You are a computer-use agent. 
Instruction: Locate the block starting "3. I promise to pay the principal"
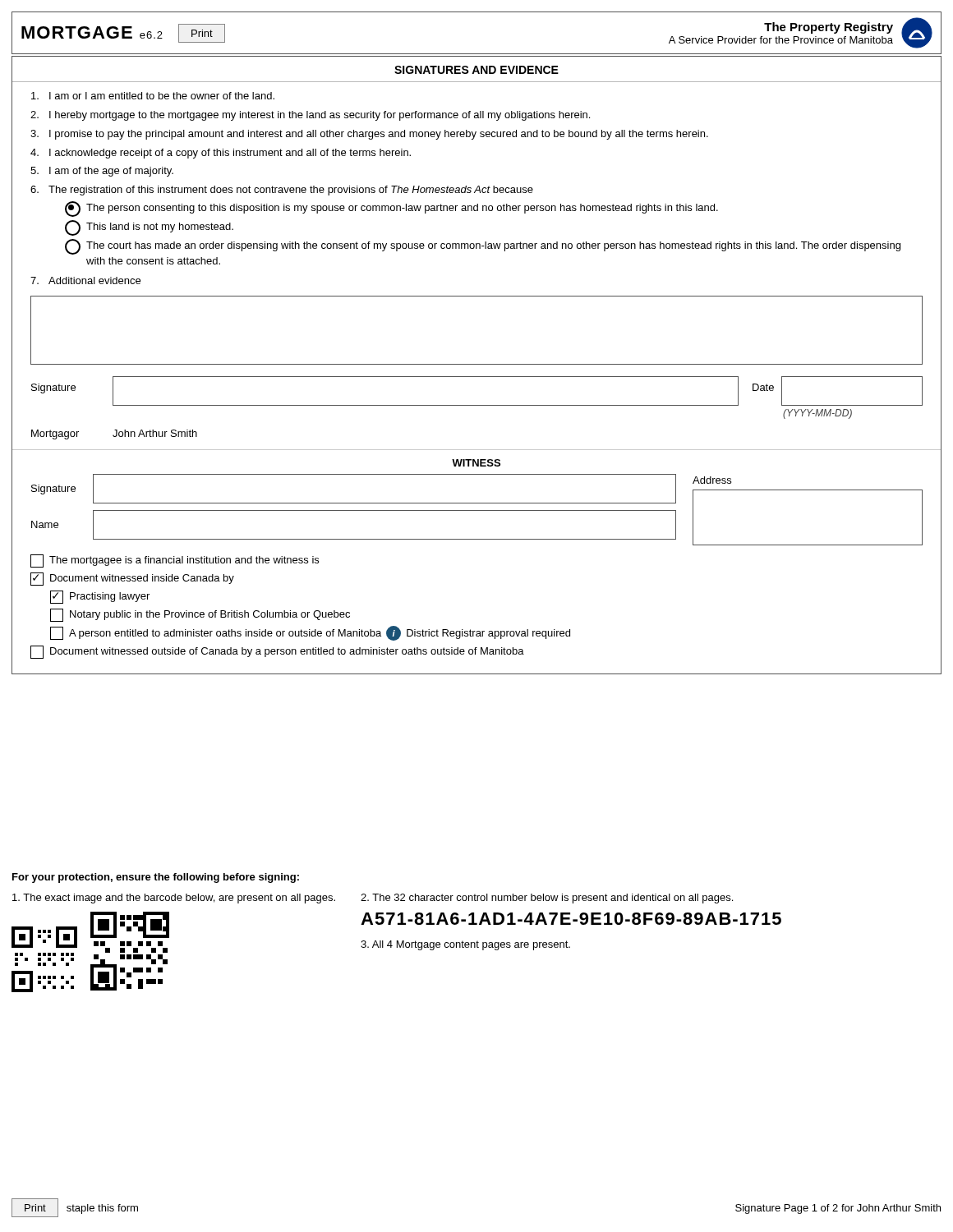(x=370, y=134)
